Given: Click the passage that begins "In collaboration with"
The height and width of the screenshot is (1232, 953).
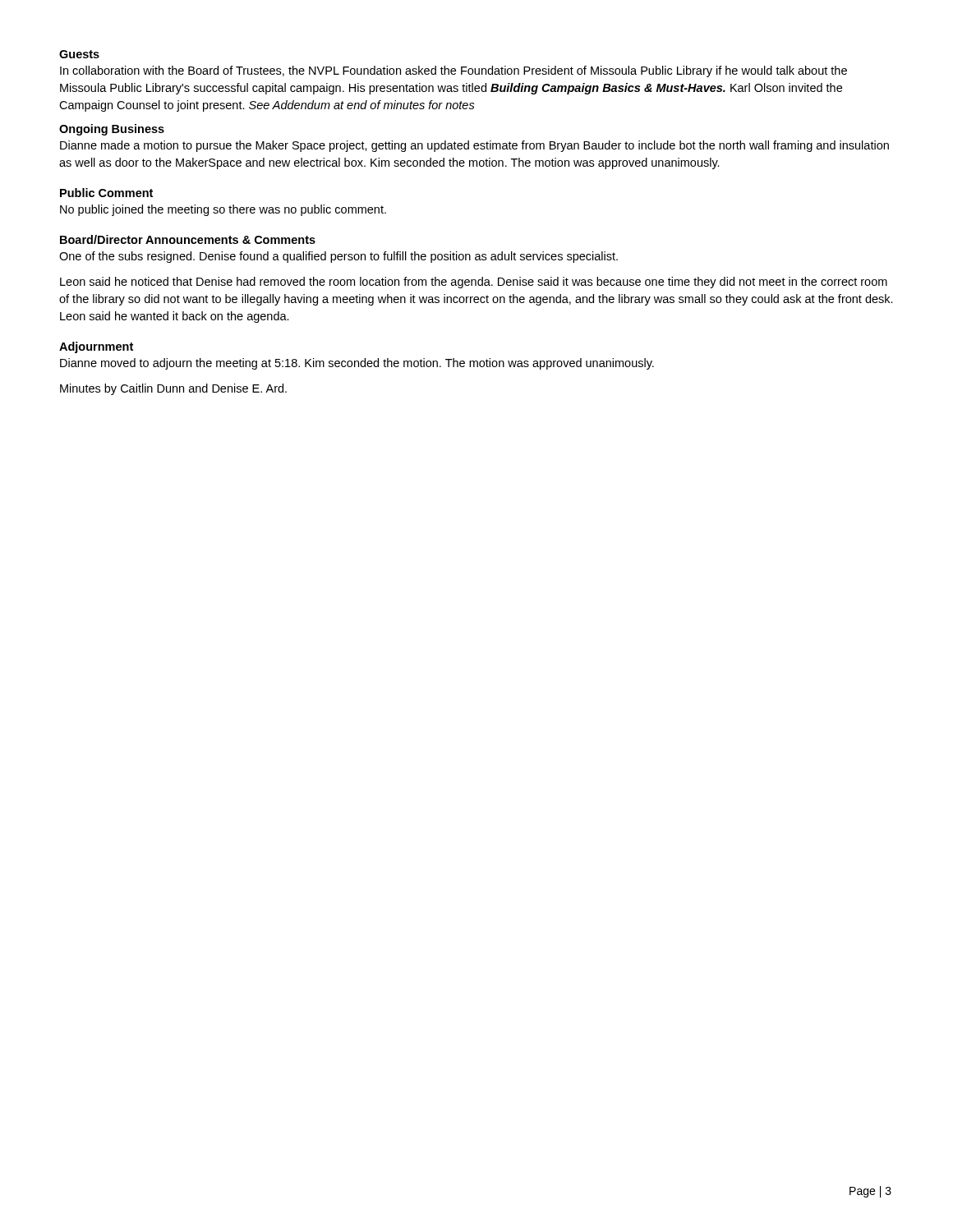Looking at the screenshot, I should click(453, 88).
